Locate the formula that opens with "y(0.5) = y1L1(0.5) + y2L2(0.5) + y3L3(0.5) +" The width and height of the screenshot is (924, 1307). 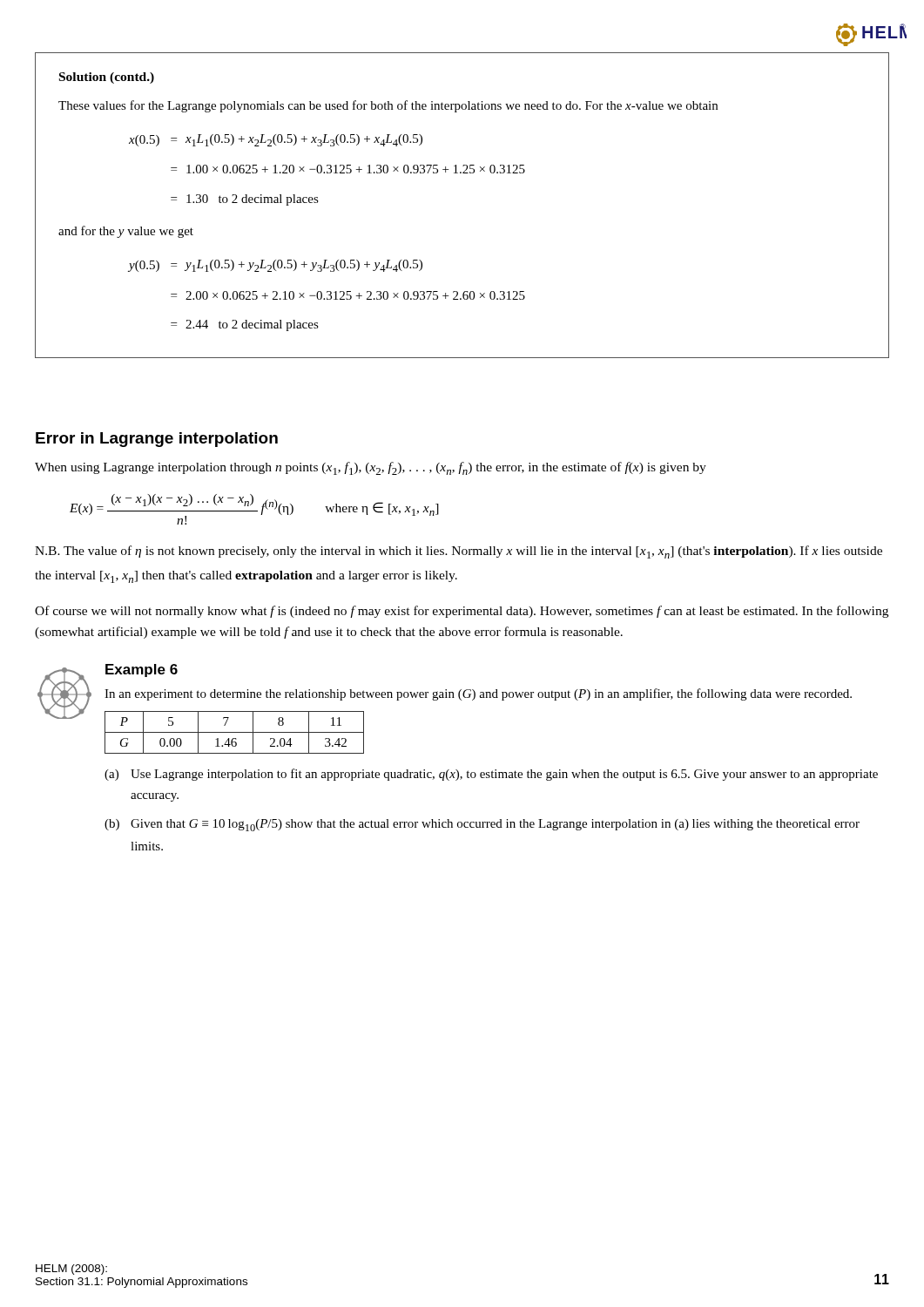pos(327,295)
